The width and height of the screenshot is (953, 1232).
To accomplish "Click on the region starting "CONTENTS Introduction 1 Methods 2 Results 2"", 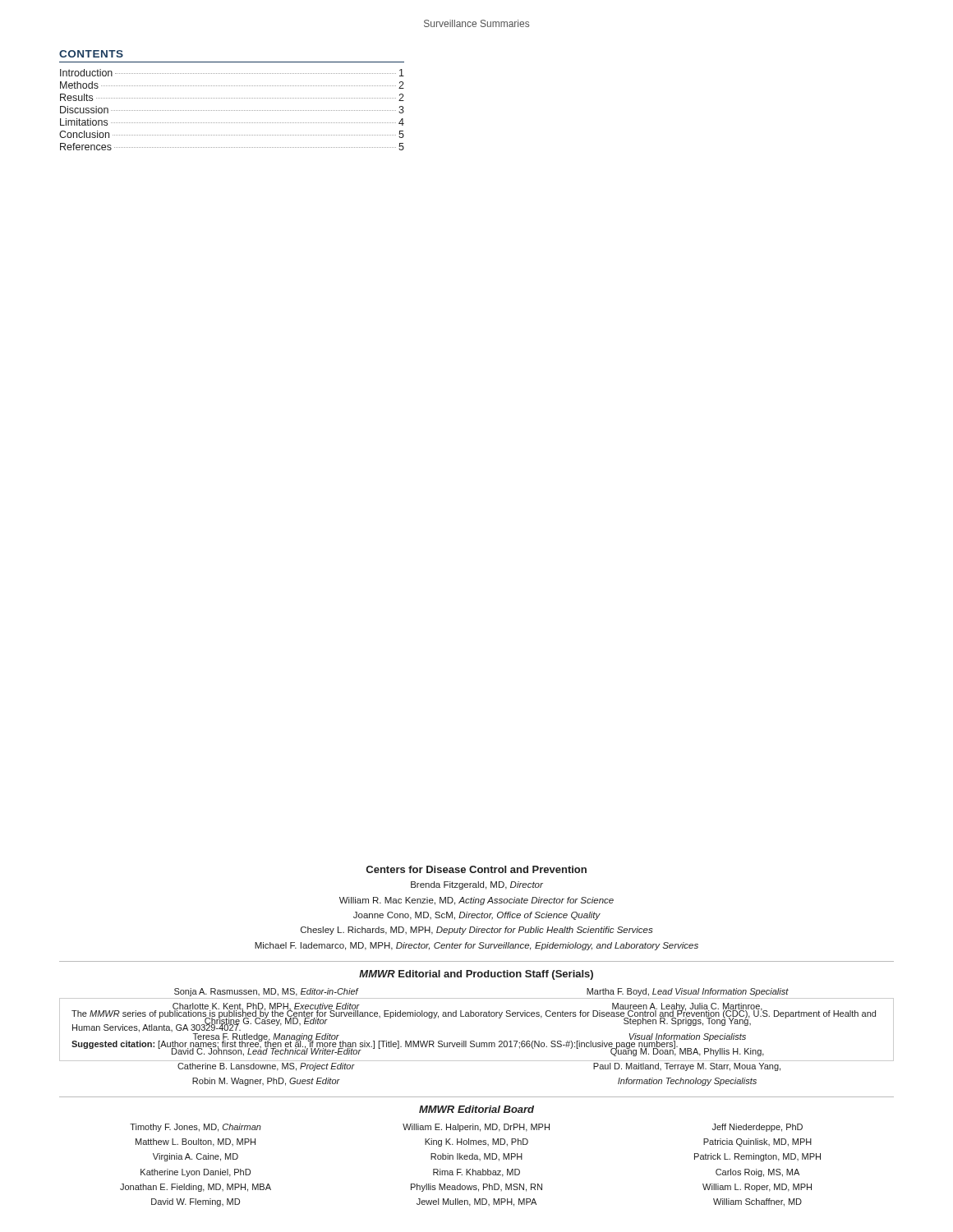I will (232, 100).
